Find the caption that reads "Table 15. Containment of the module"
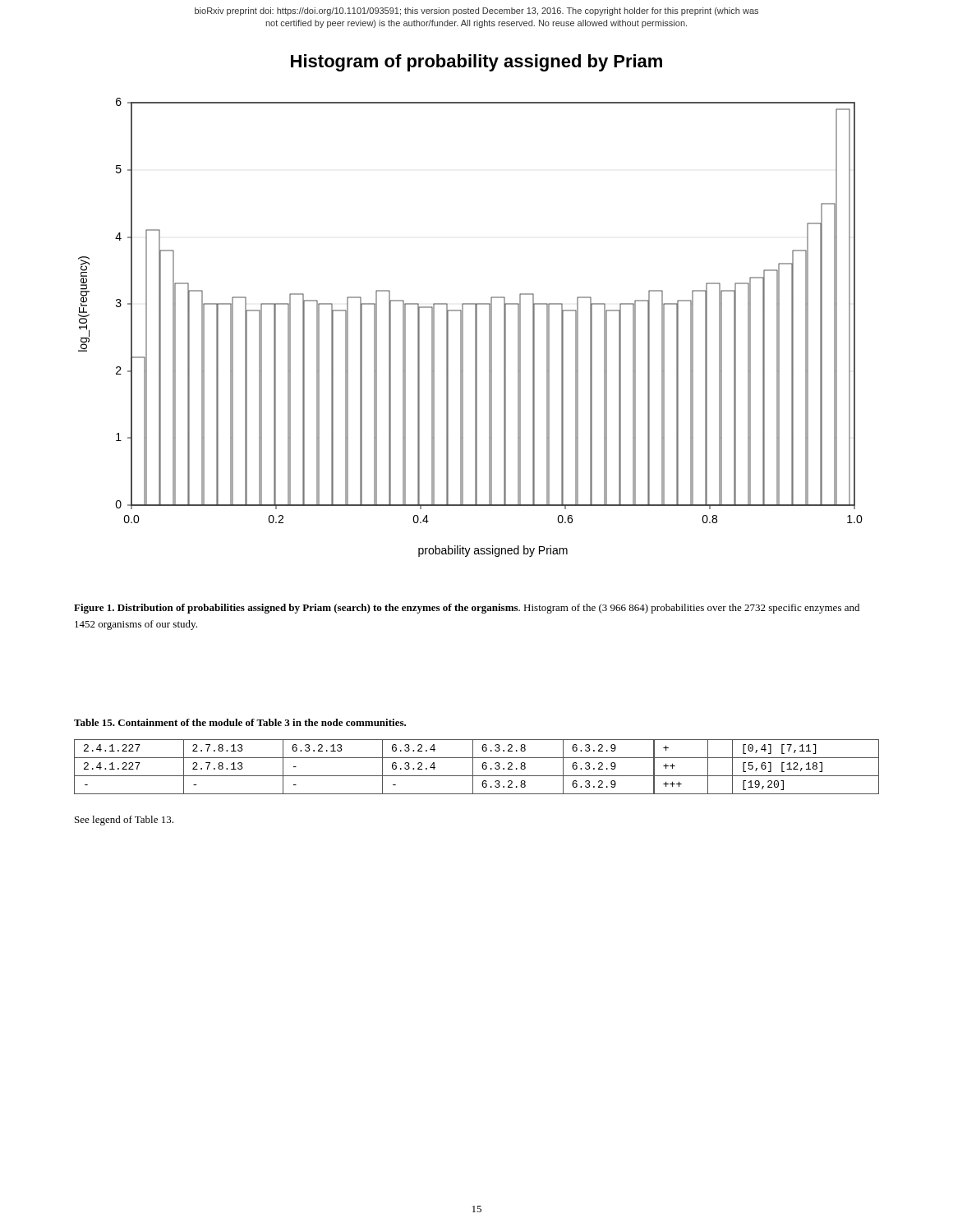 (240, 722)
